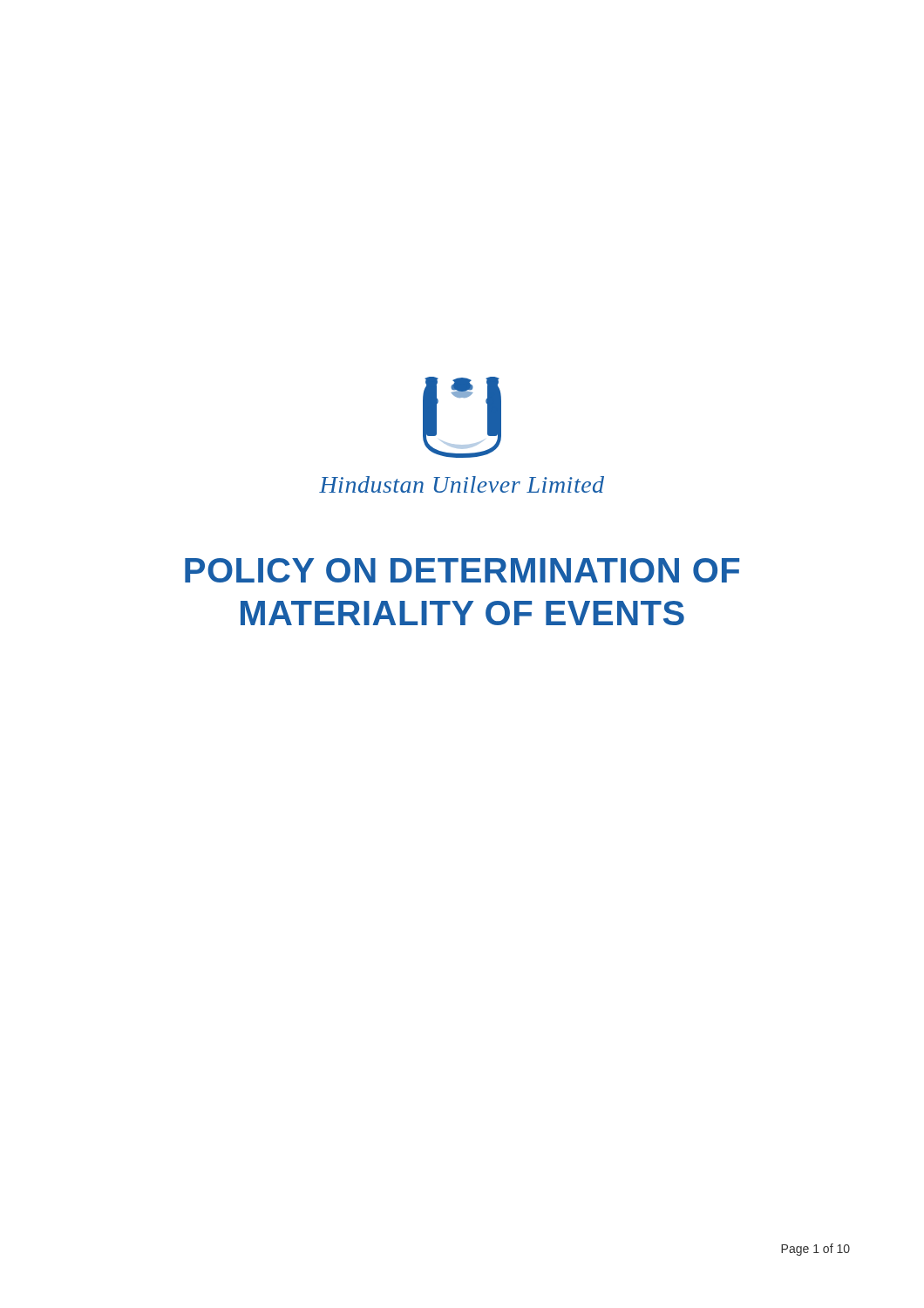
Task: Click the logo
Action: [x=462, y=437]
